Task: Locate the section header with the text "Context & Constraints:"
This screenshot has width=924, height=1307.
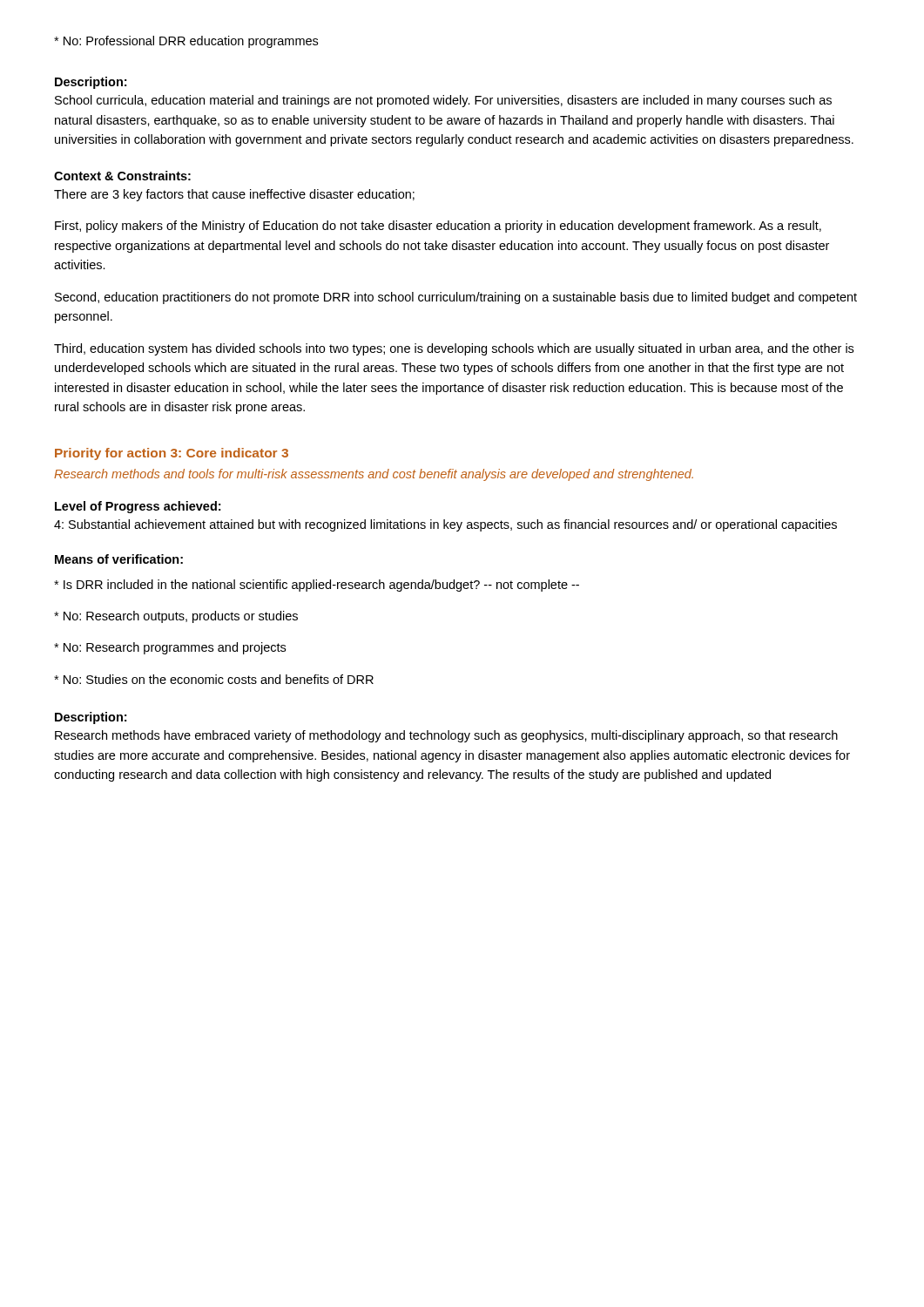Action: point(123,176)
